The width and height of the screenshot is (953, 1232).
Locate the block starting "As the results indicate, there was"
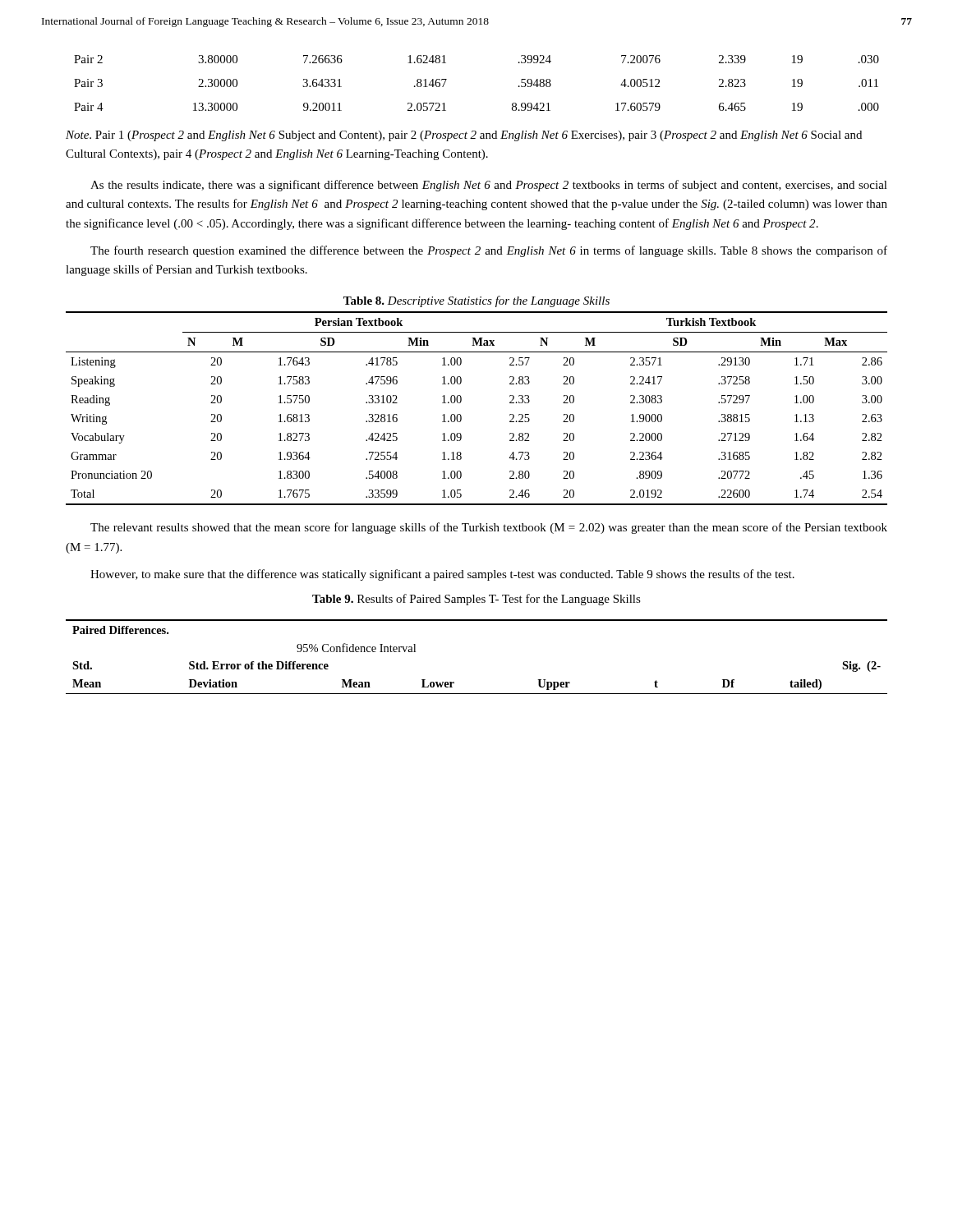476,204
